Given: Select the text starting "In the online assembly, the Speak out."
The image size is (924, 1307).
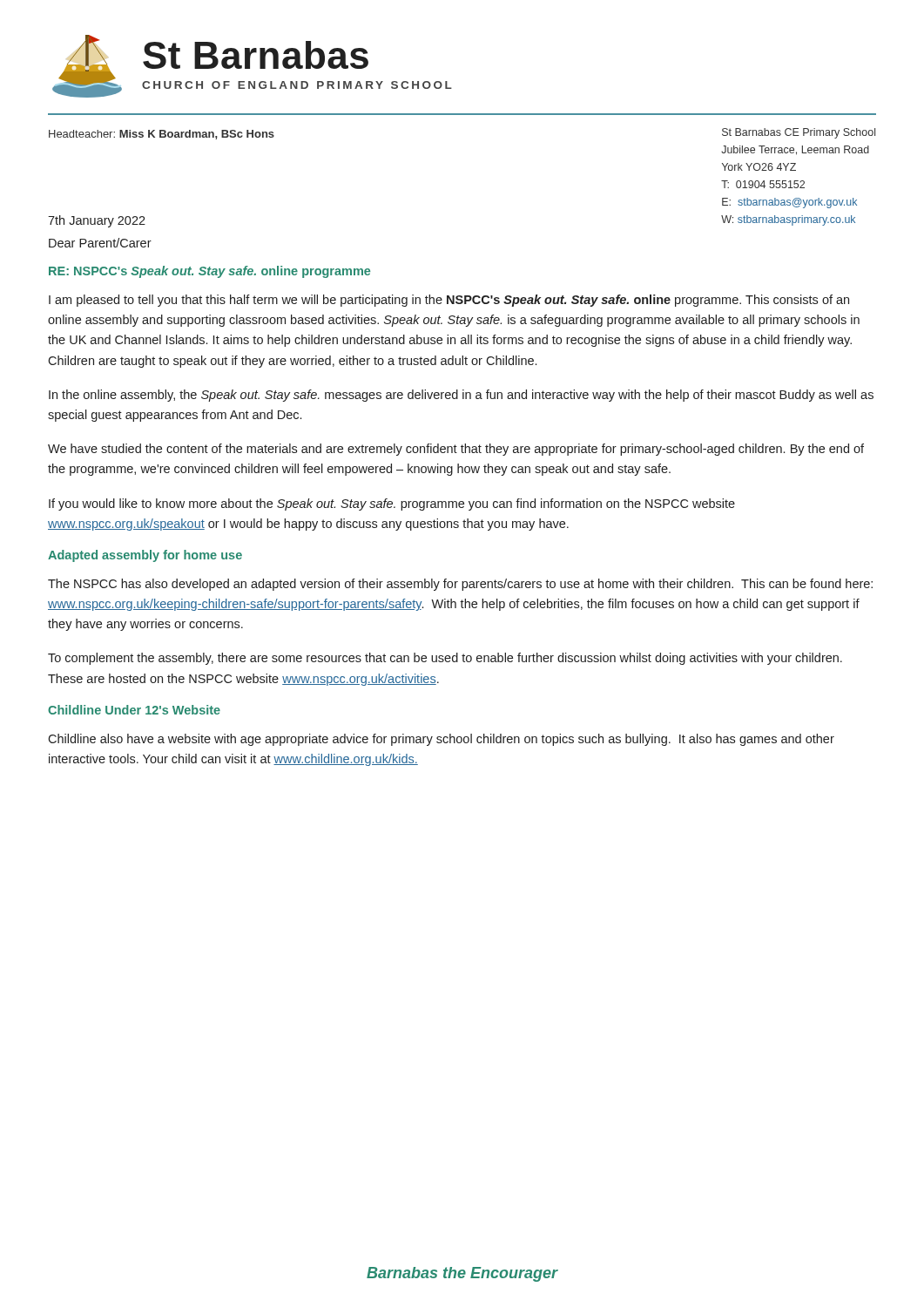Looking at the screenshot, I should (x=461, y=405).
